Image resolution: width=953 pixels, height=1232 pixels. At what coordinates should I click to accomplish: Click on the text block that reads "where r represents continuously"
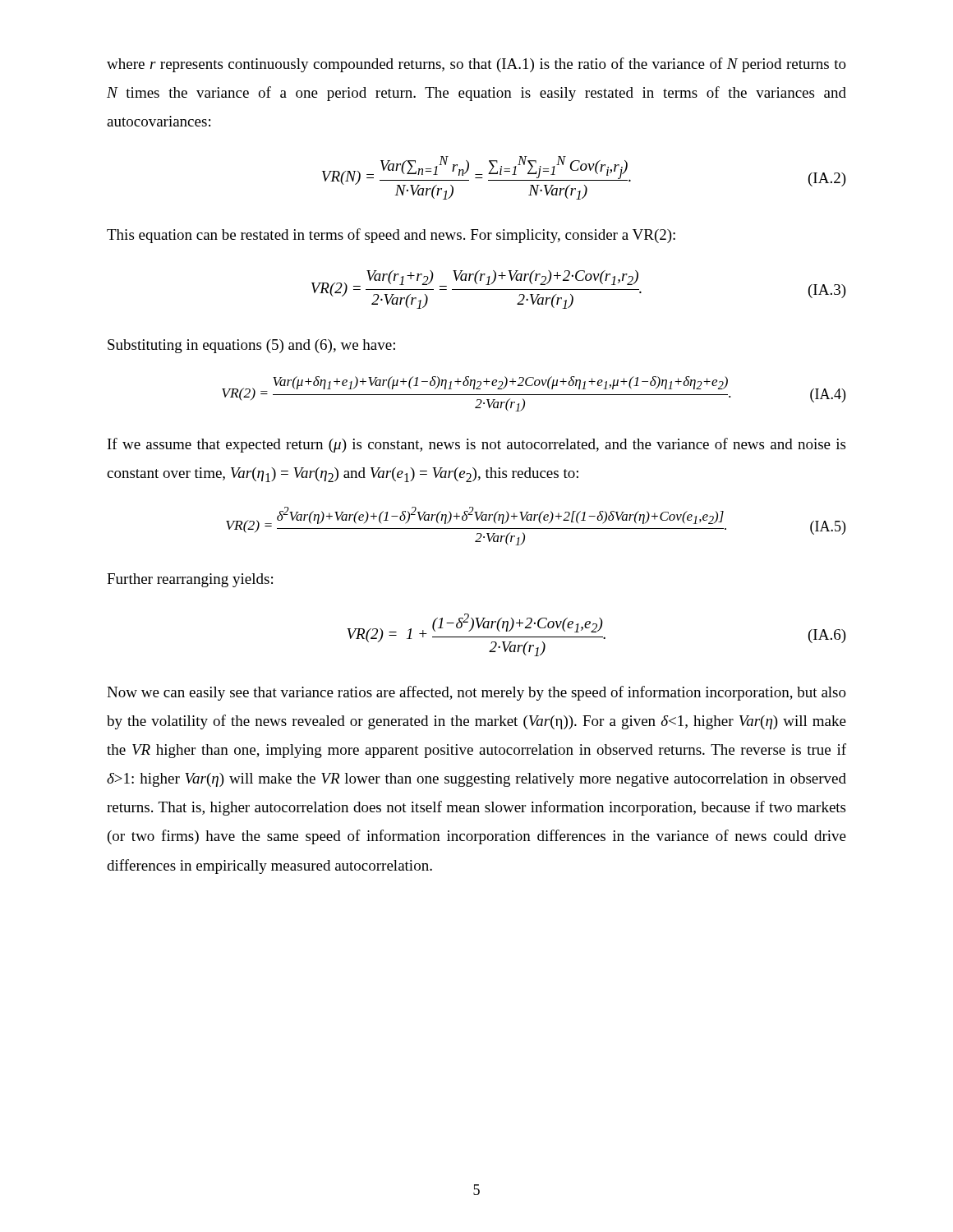point(476,93)
